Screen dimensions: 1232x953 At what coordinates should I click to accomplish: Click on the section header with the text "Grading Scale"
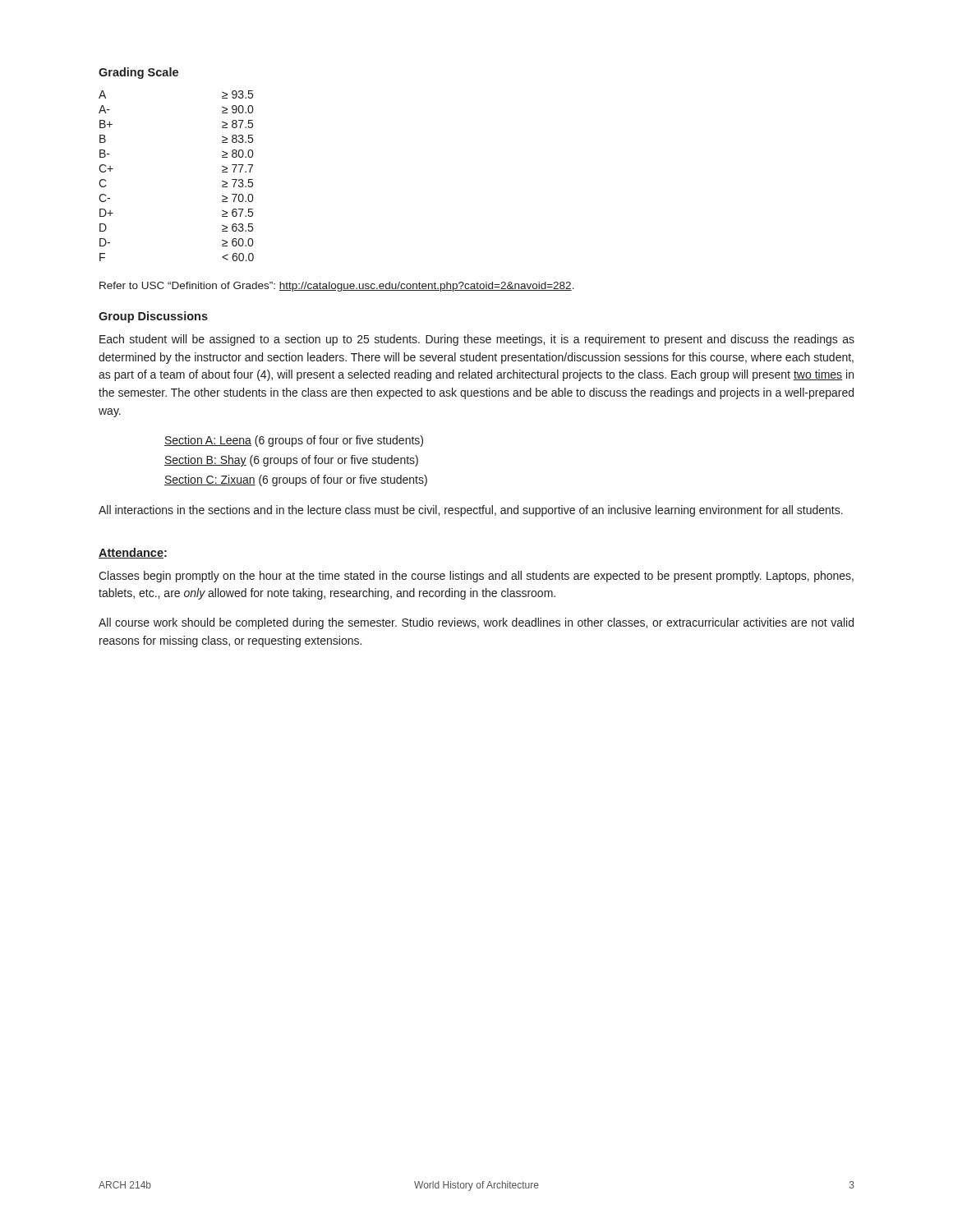coord(139,72)
